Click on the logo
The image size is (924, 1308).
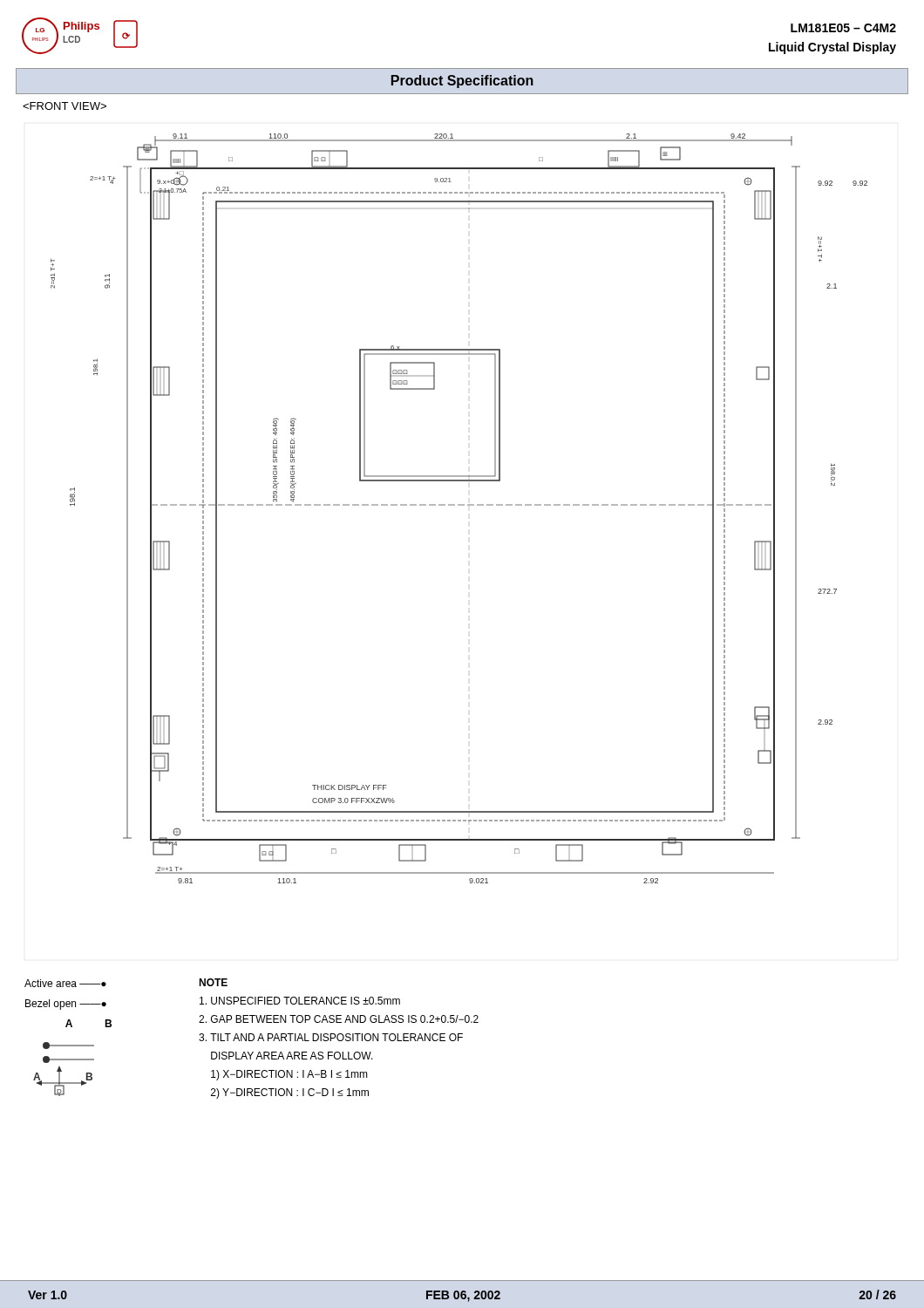click(108, 38)
